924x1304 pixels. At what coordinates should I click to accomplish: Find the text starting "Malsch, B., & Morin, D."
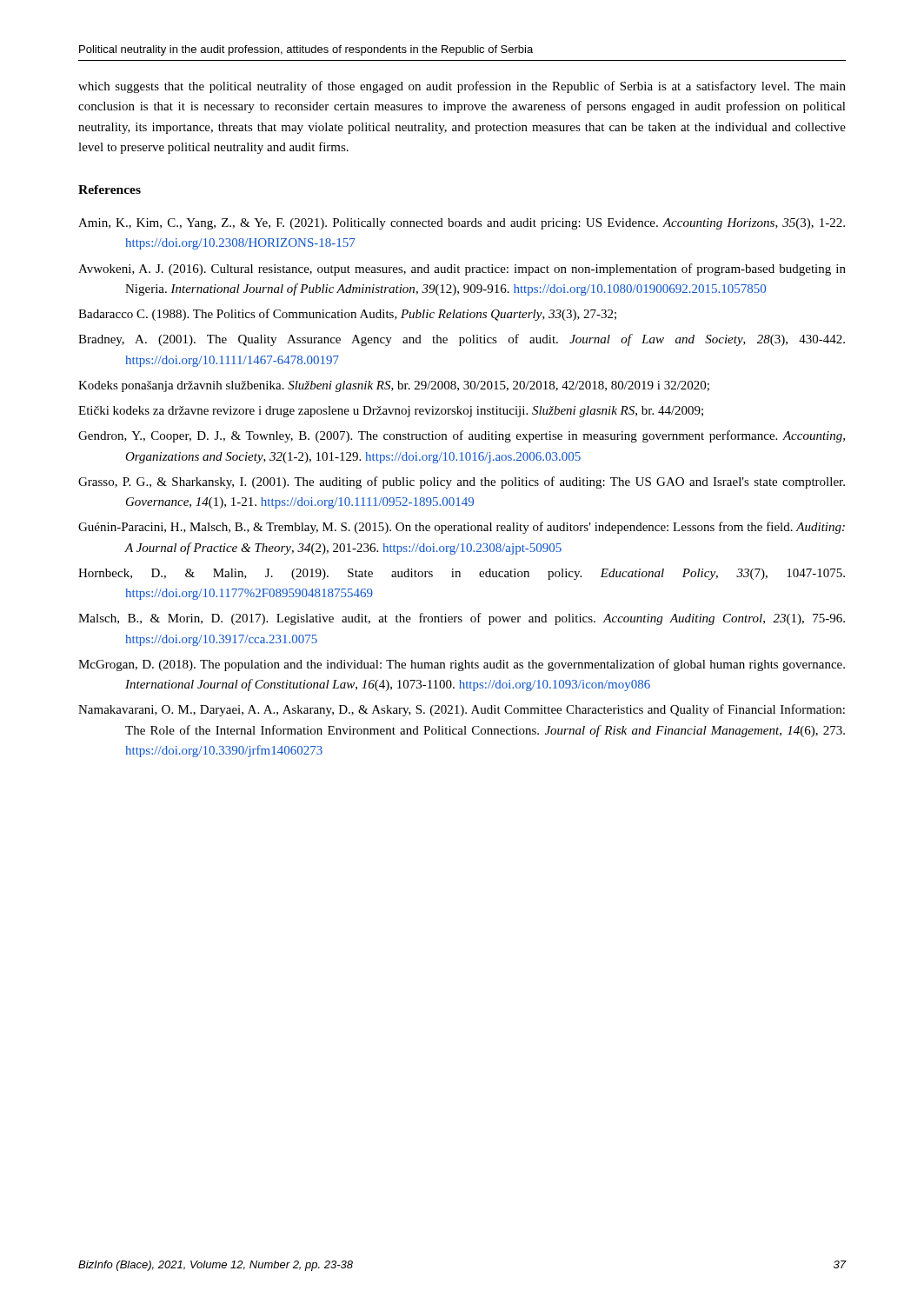pos(462,628)
